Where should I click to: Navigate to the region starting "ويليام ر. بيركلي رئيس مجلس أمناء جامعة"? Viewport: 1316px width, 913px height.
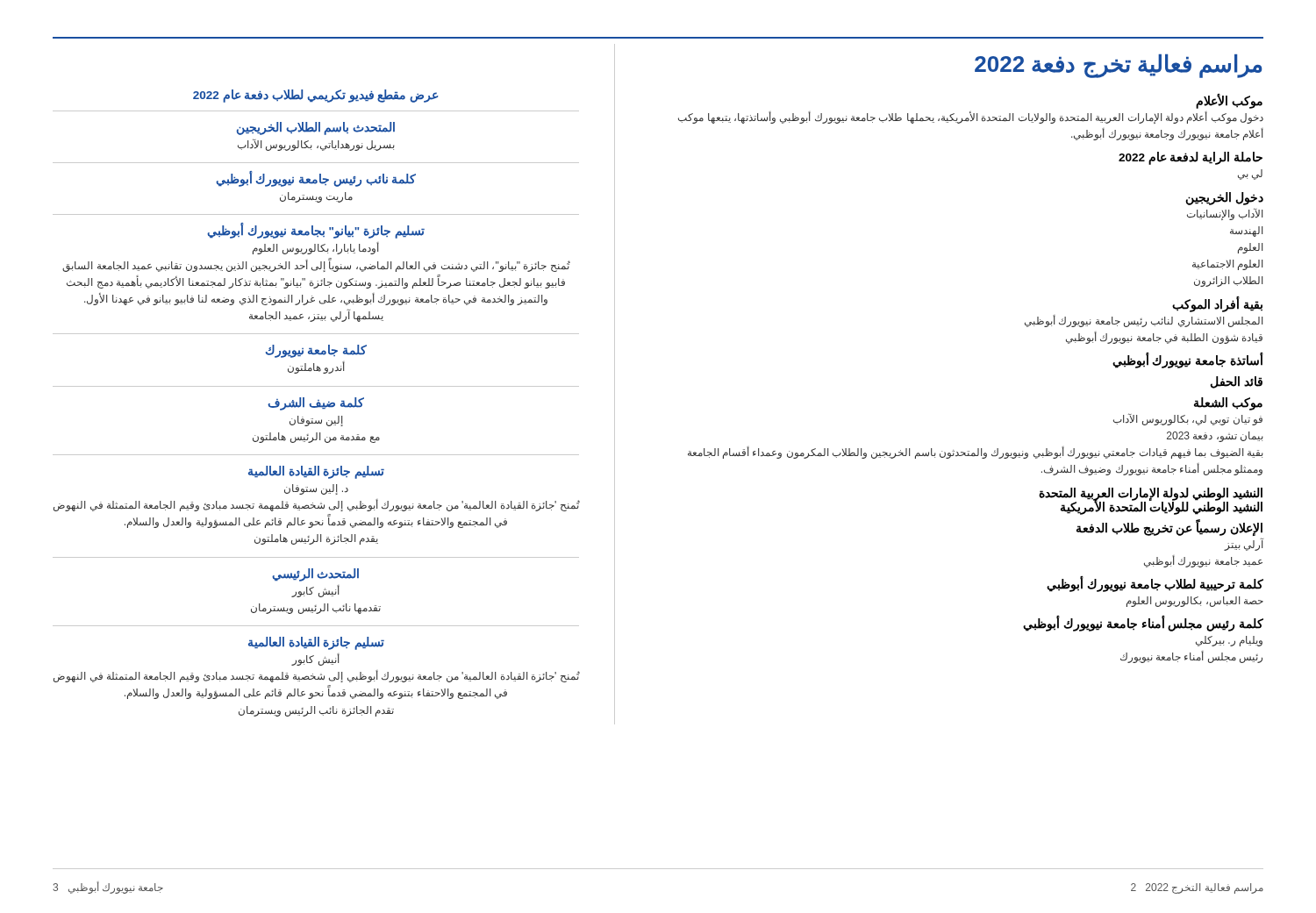pyautogui.click(x=1191, y=649)
